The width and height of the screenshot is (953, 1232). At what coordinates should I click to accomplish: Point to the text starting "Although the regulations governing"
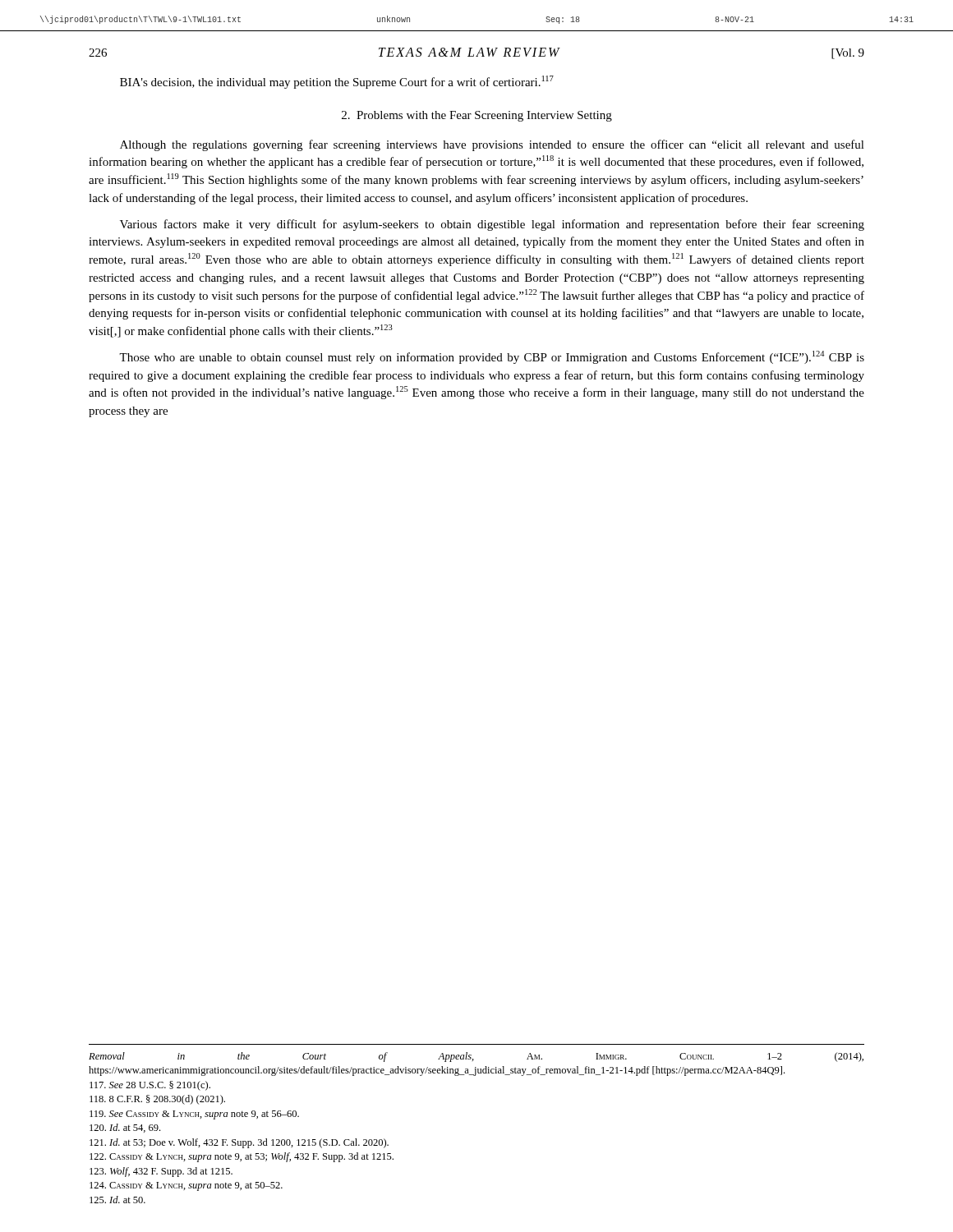(x=476, y=172)
